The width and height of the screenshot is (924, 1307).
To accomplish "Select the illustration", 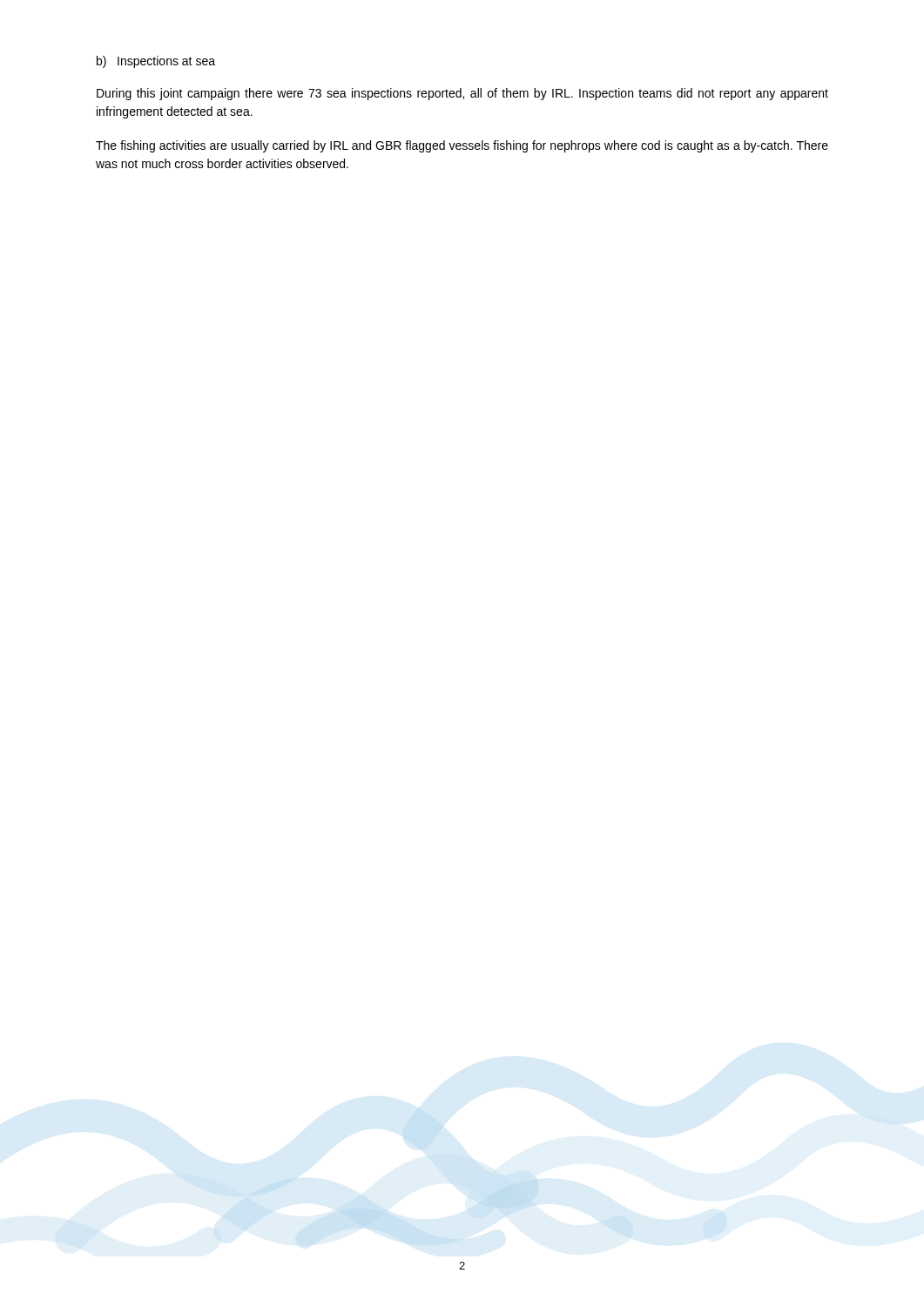I will pyautogui.click(x=462, y=1075).
